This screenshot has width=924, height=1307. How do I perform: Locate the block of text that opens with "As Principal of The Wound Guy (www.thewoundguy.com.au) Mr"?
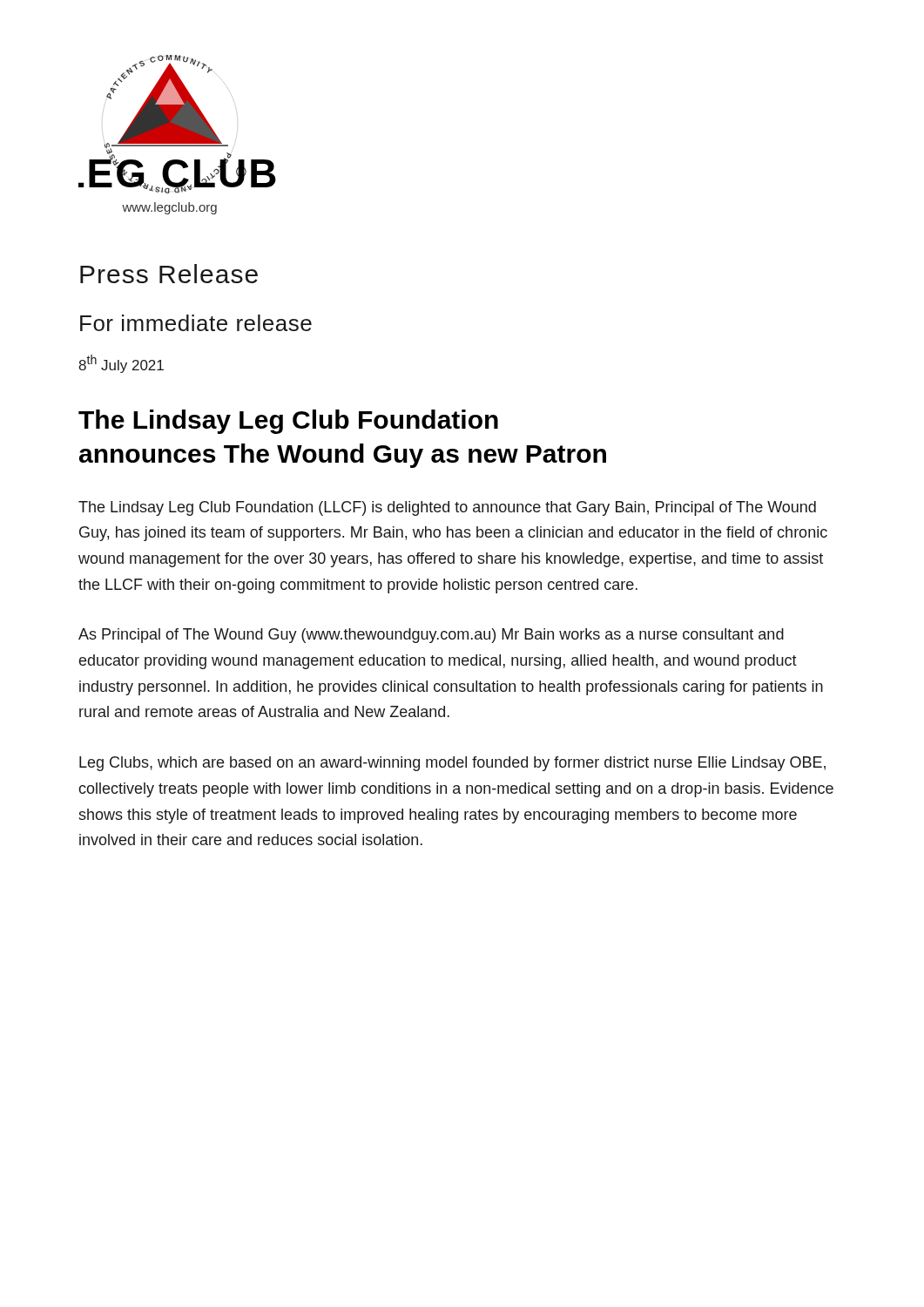462,674
